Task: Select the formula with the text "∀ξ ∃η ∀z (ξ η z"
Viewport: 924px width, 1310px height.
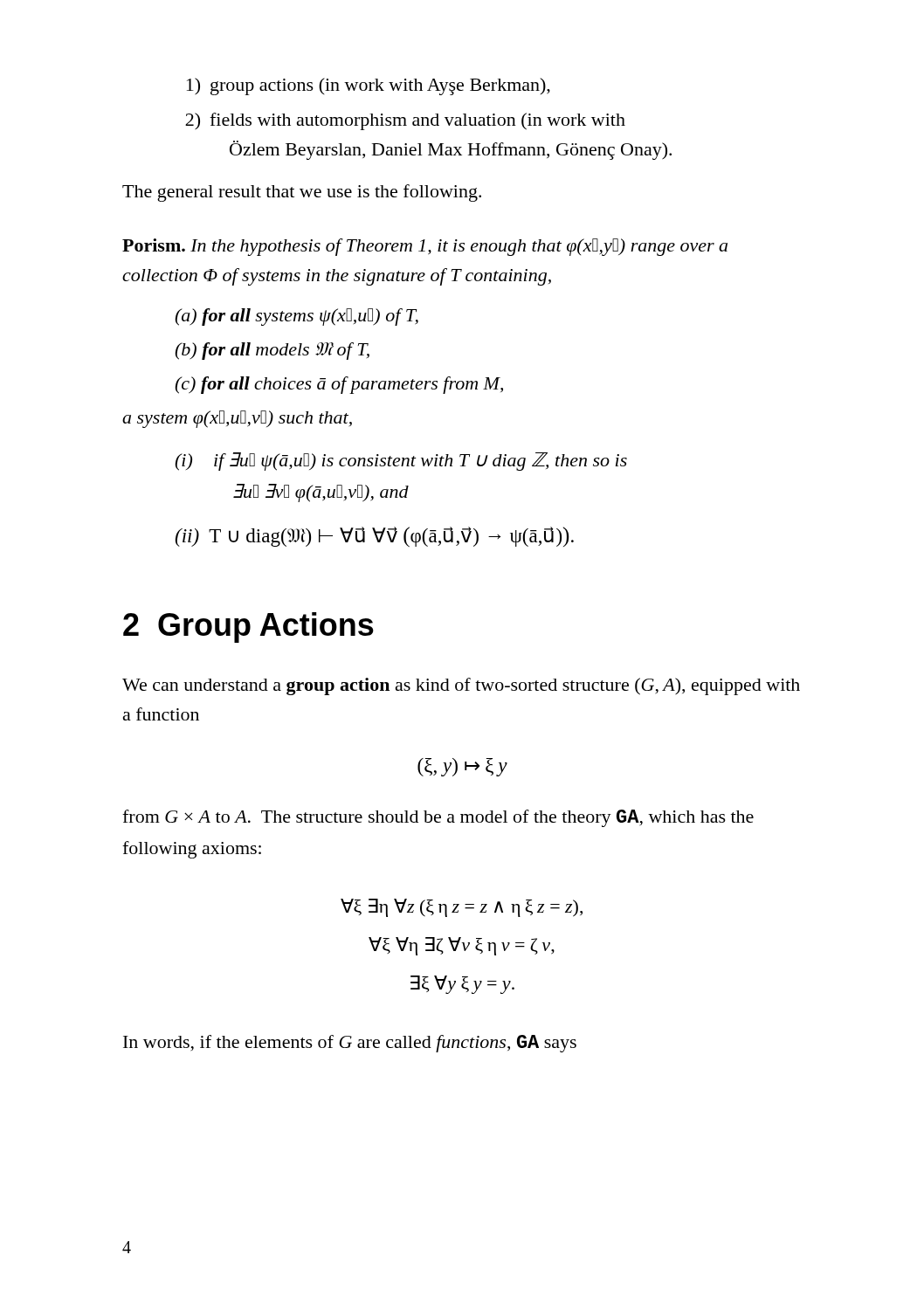Action: point(462,945)
